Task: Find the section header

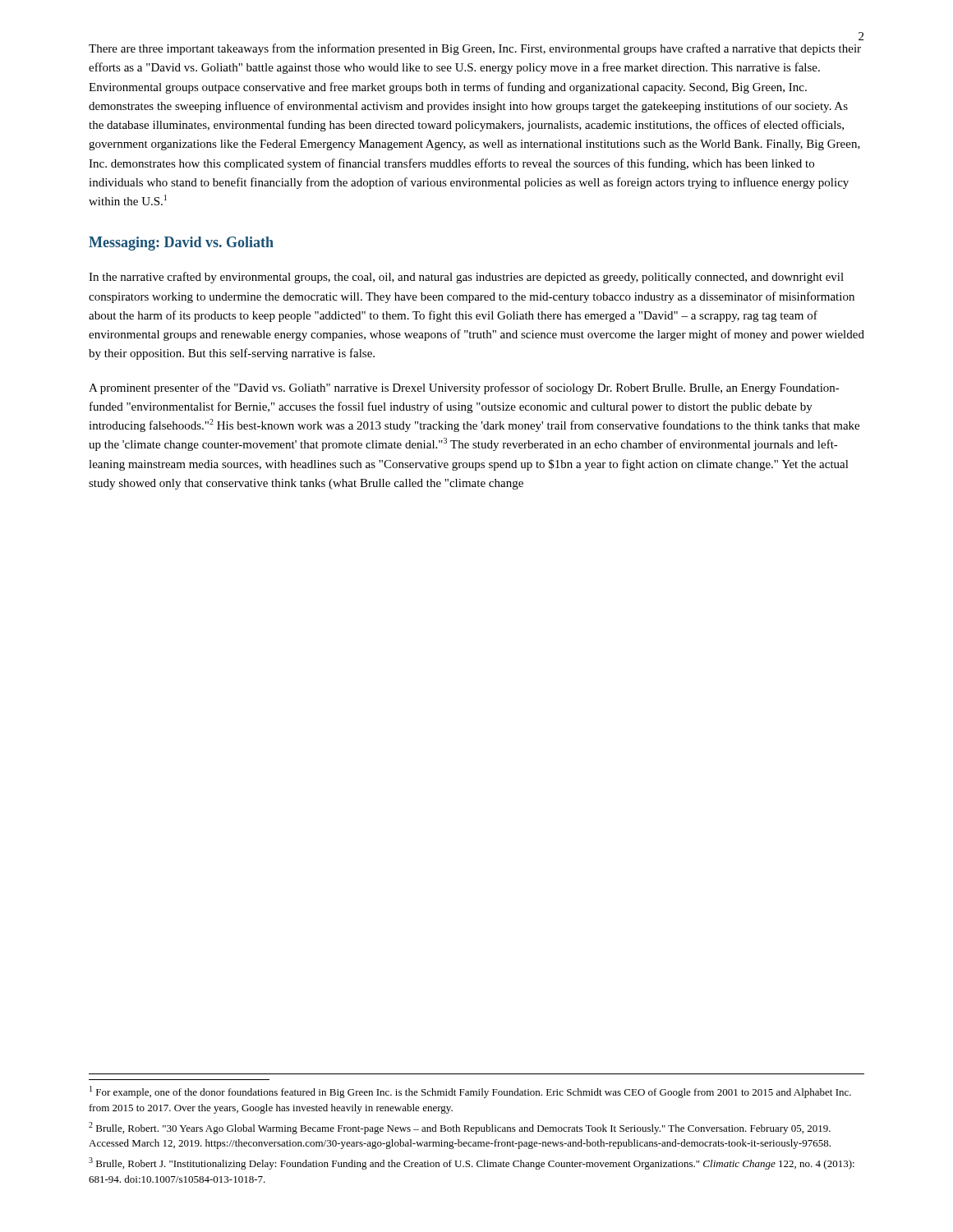Action: [x=181, y=243]
